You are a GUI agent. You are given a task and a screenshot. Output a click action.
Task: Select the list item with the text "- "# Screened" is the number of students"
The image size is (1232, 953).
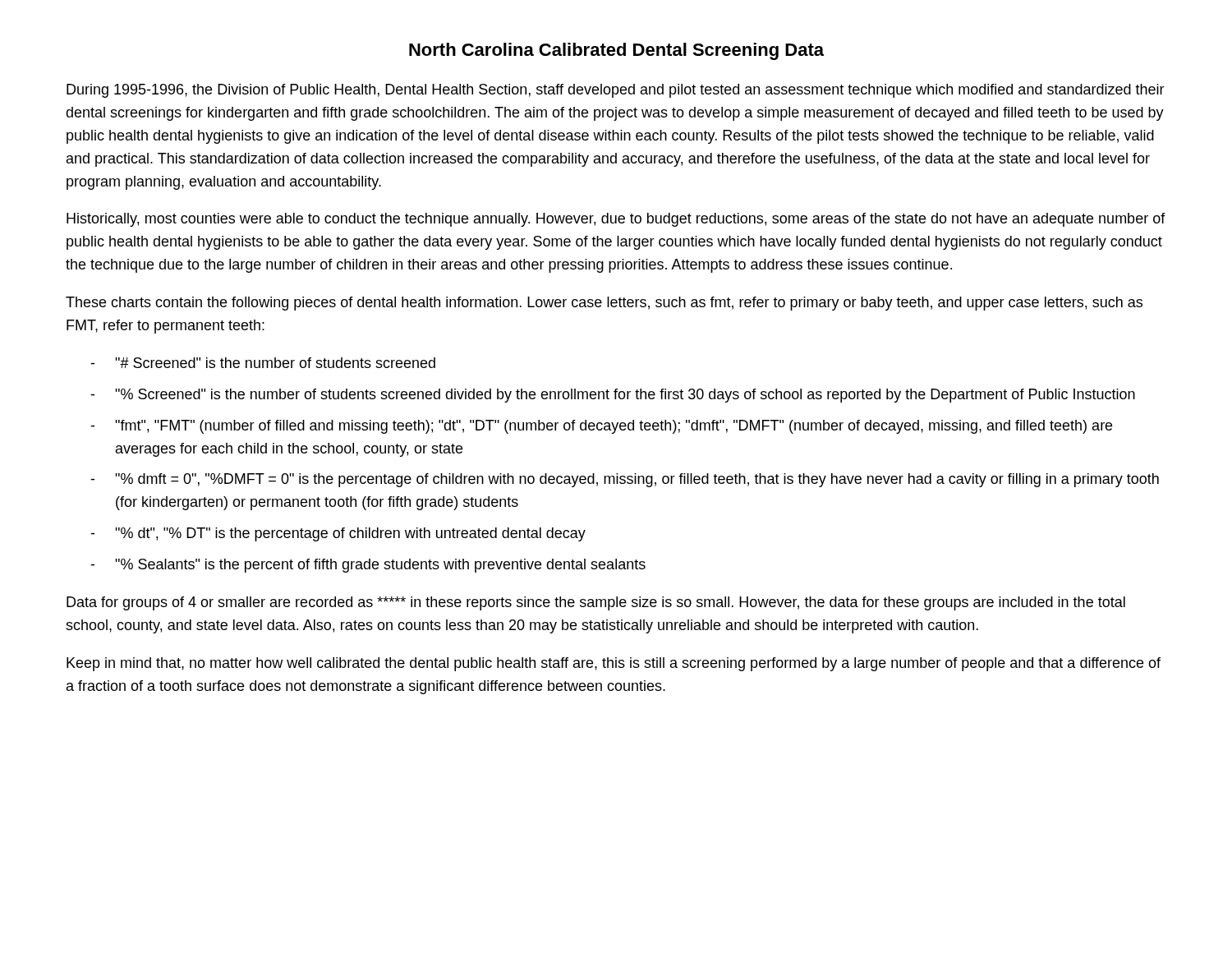(263, 363)
